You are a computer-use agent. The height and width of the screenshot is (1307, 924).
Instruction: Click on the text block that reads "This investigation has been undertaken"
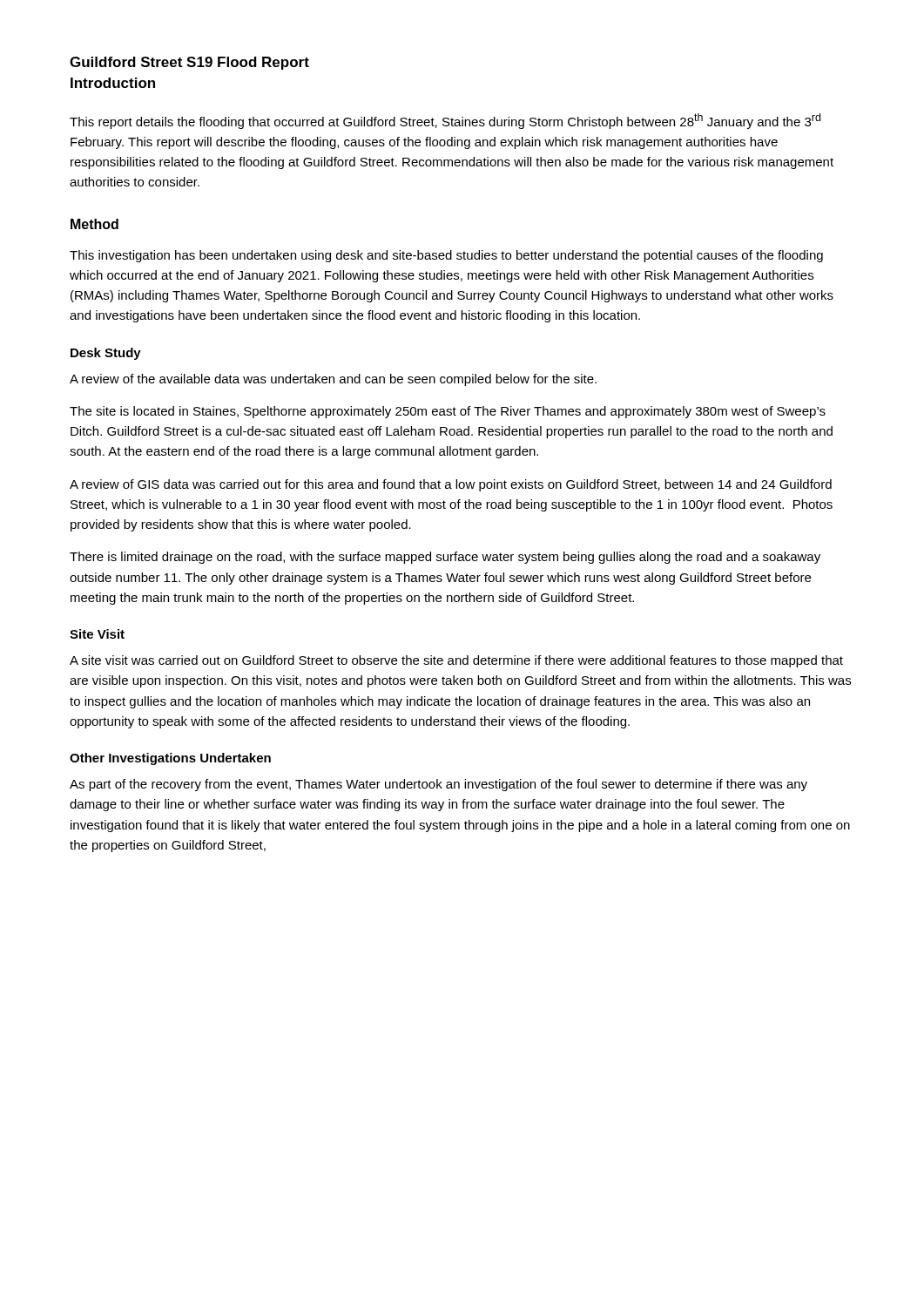point(452,285)
